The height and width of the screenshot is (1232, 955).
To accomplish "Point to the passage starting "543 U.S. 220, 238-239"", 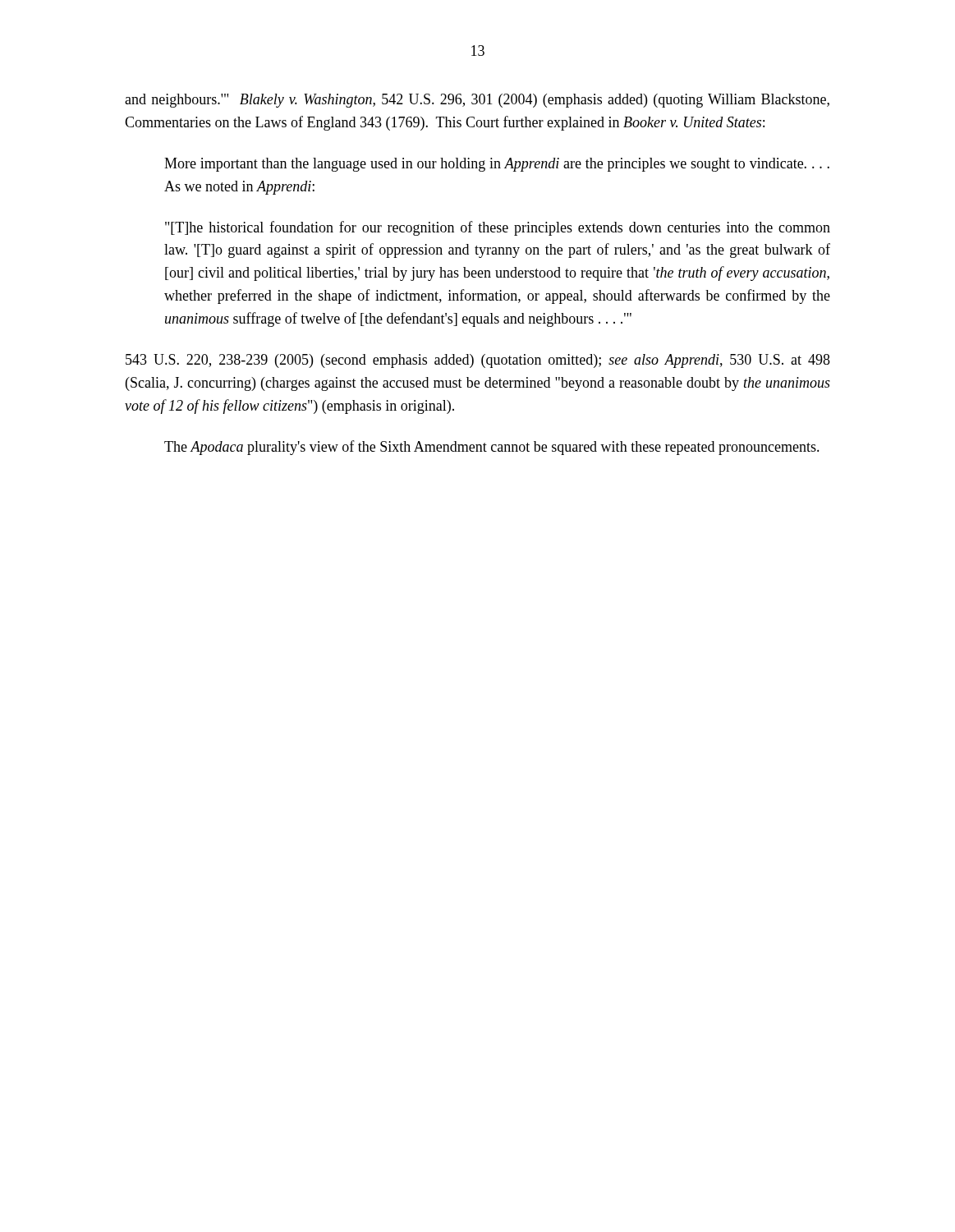I will pyautogui.click(x=478, y=383).
